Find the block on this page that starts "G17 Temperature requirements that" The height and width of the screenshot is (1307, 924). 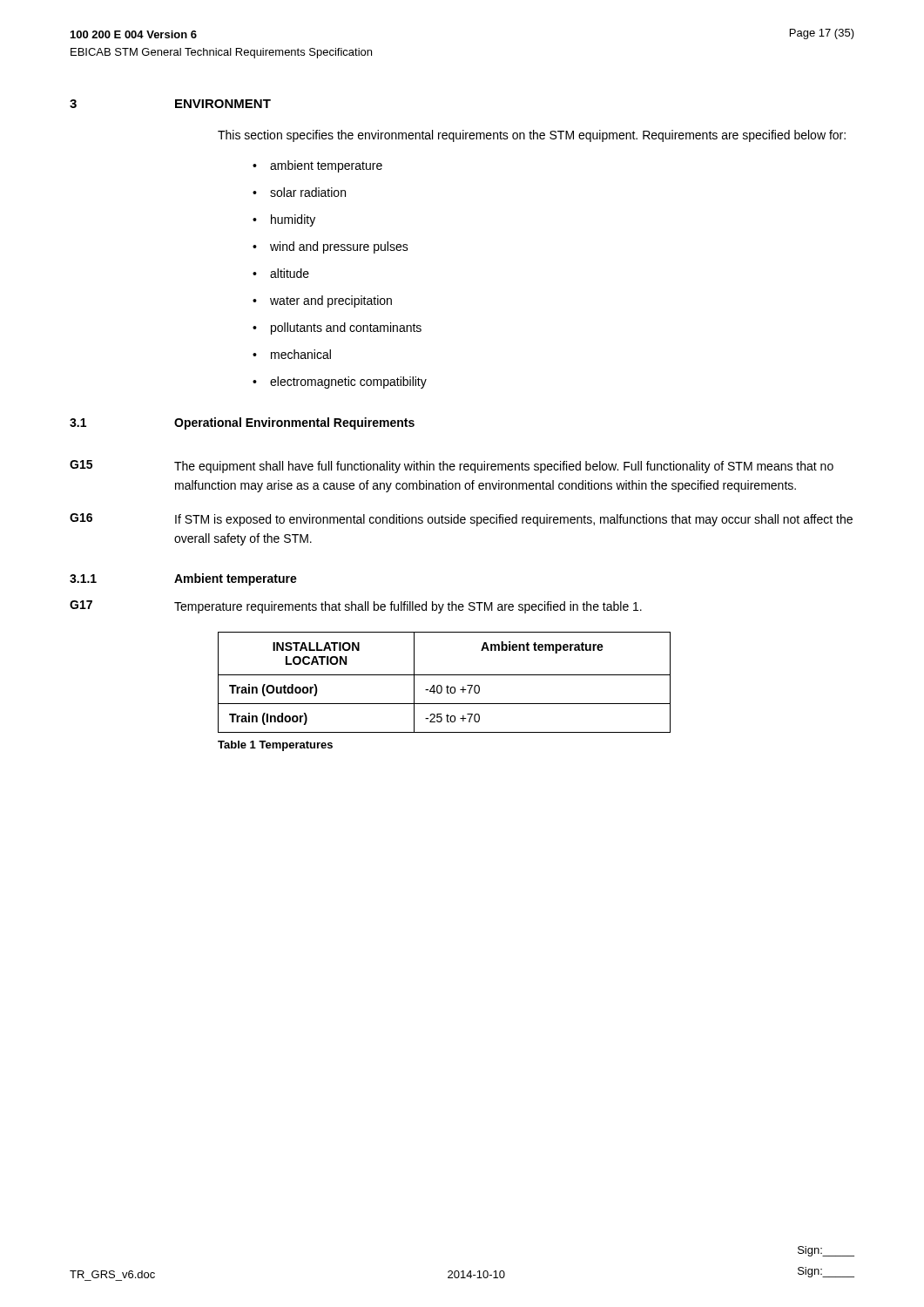tap(462, 607)
